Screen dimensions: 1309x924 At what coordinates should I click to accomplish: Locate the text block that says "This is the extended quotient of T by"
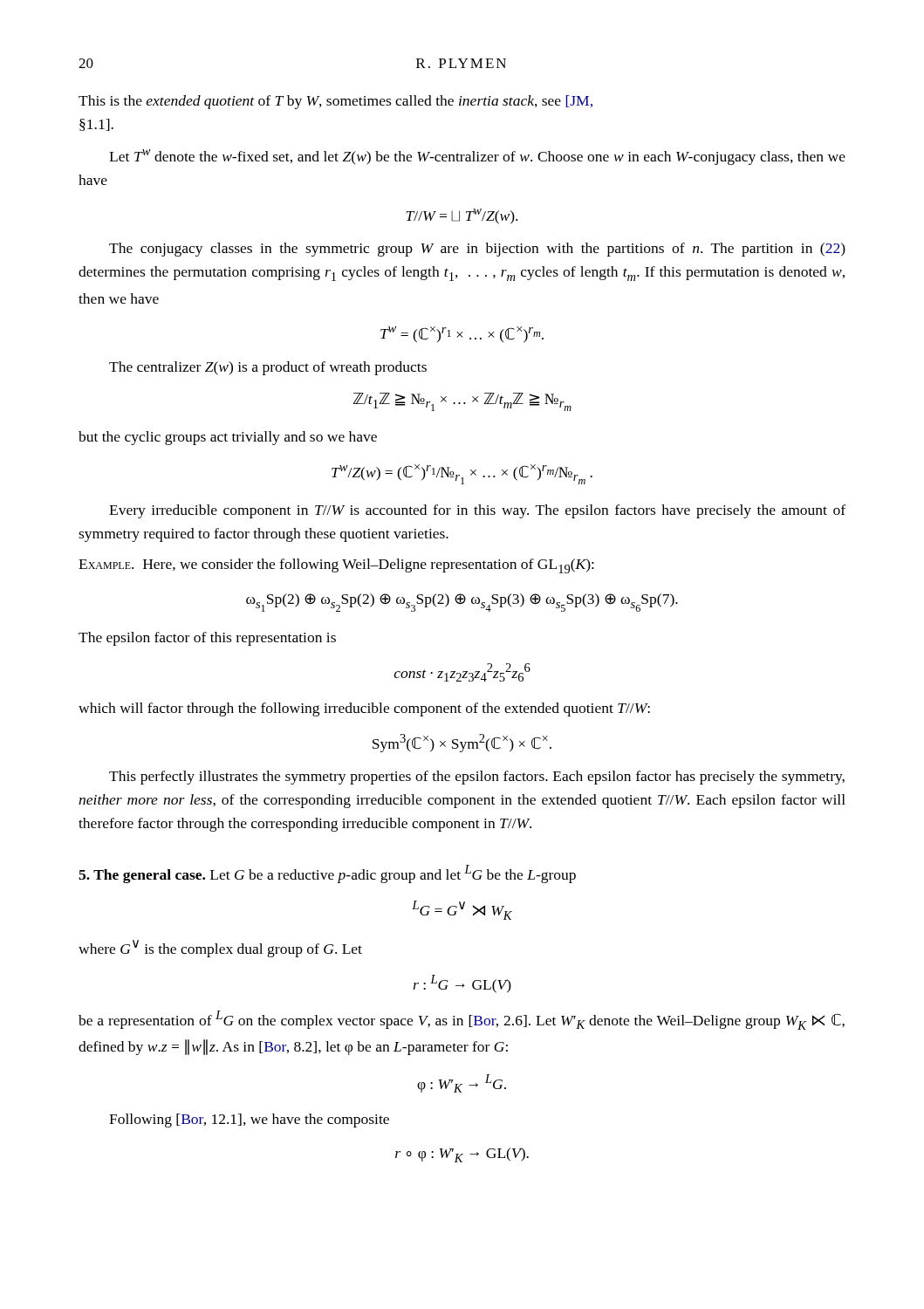(336, 112)
